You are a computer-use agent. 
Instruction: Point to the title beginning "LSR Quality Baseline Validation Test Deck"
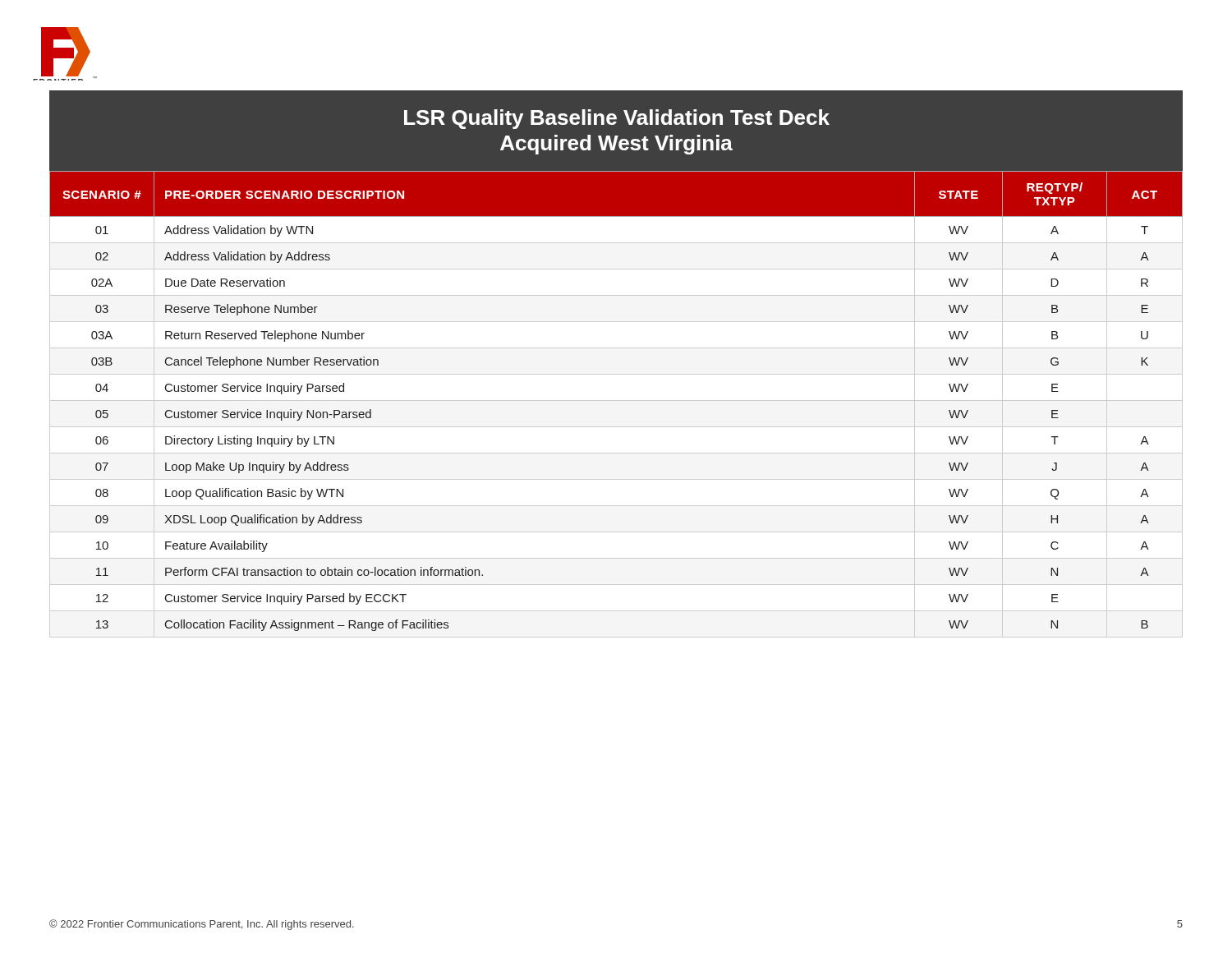pos(616,131)
